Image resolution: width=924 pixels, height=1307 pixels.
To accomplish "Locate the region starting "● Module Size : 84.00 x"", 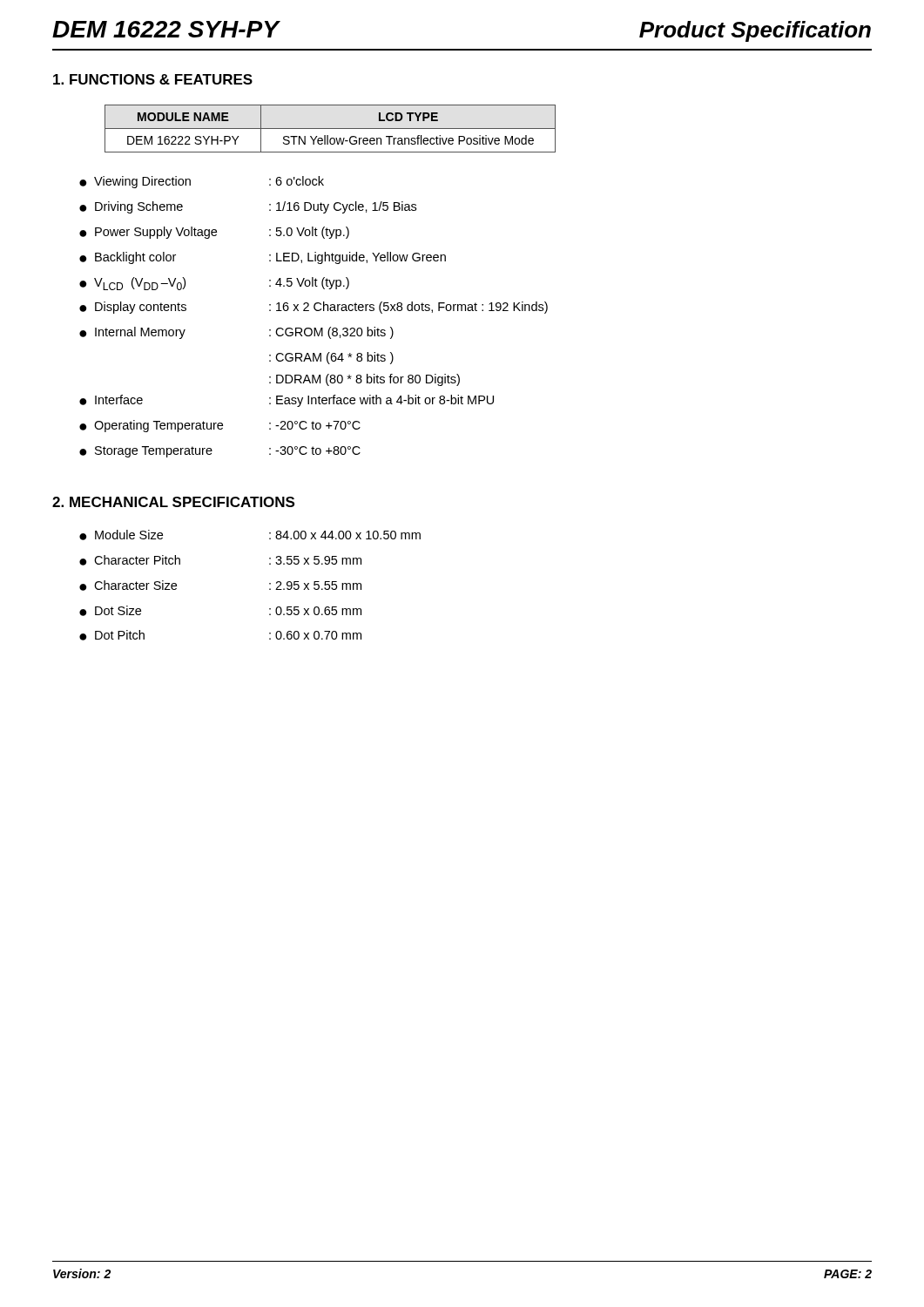I will [121, 535].
